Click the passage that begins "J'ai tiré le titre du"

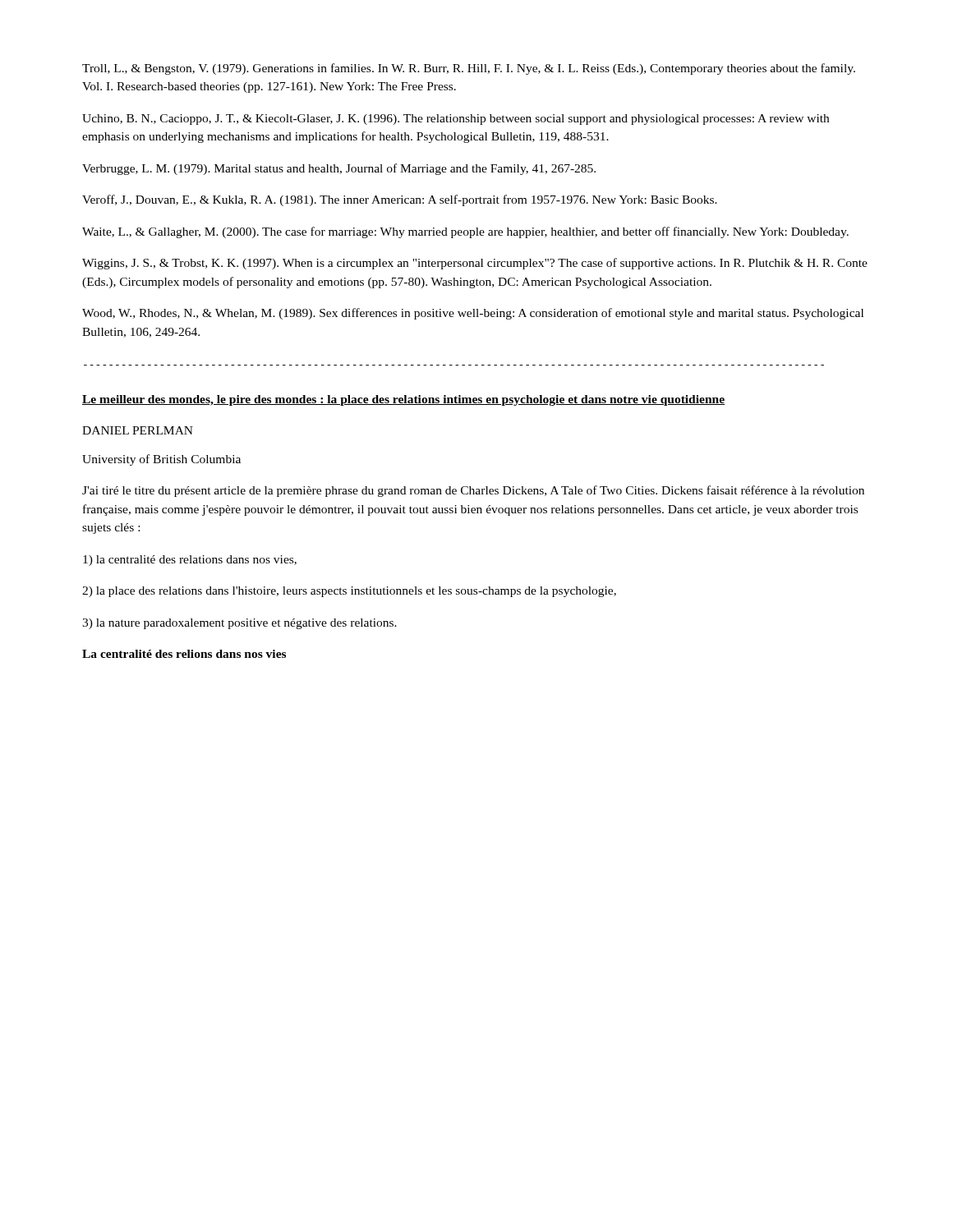coord(473,509)
